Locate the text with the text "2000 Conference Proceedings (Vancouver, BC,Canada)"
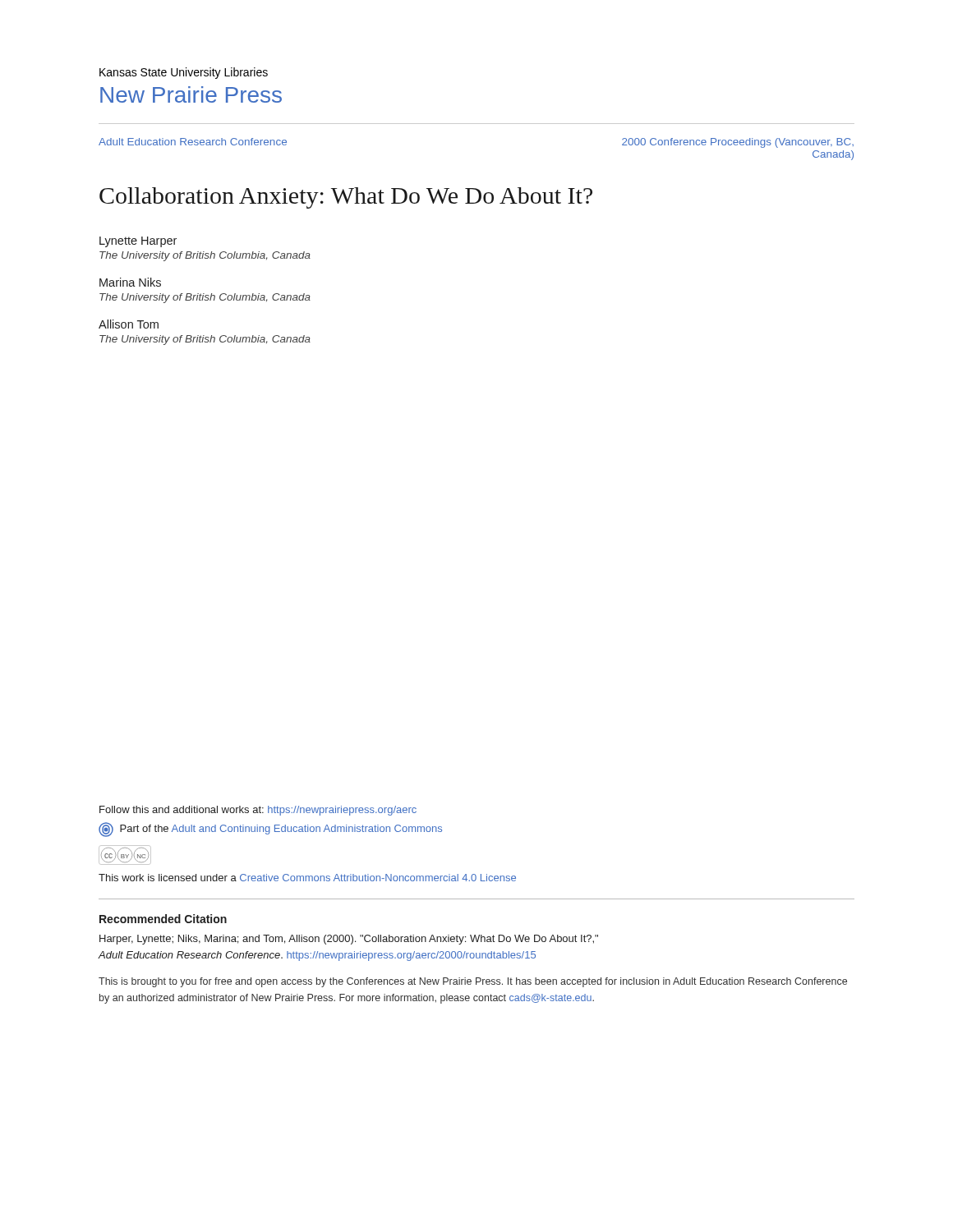This screenshot has height=1232, width=953. (738, 148)
